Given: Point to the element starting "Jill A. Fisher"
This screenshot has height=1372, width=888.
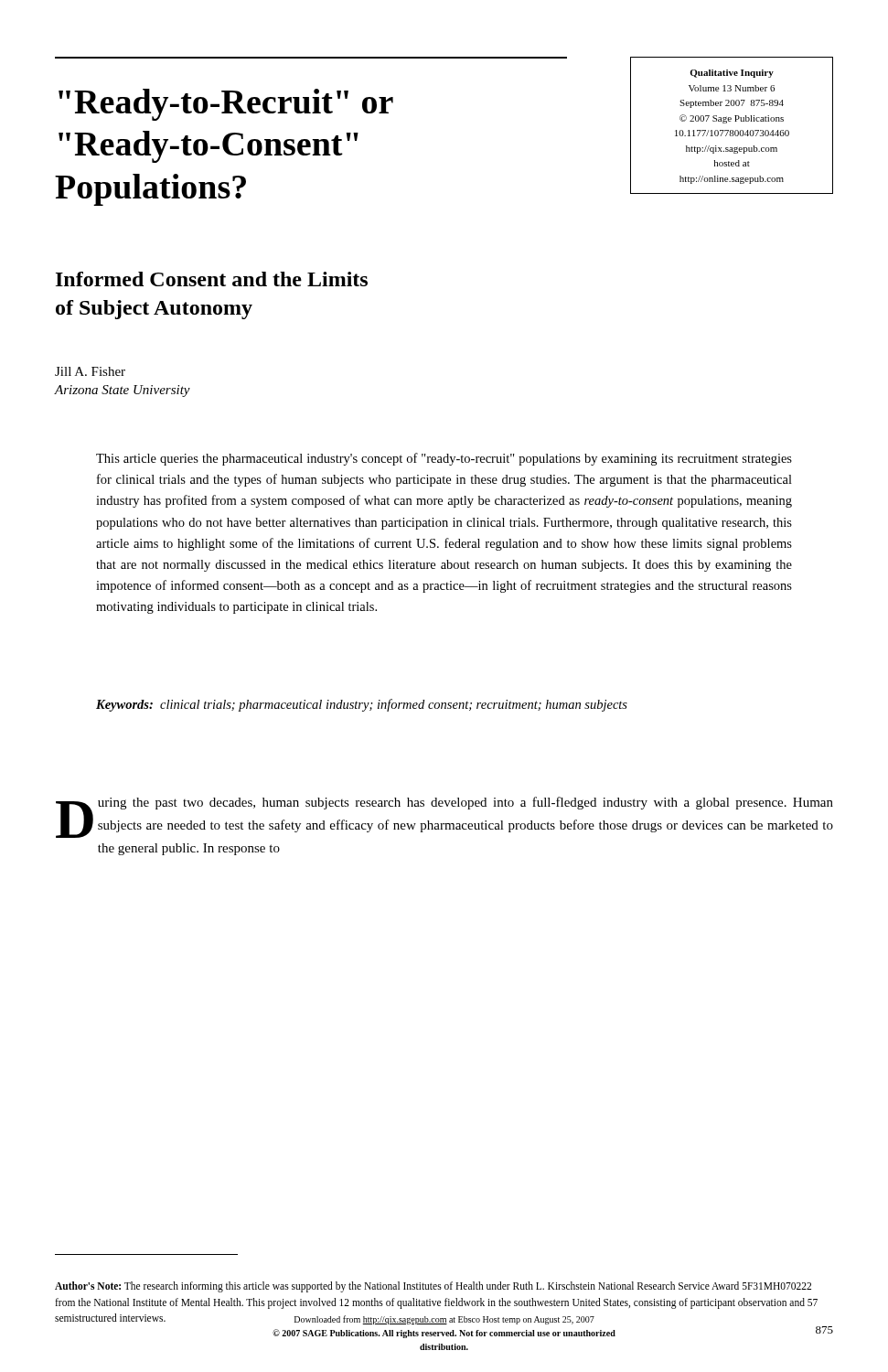Looking at the screenshot, I should pyautogui.click(x=90, y=371).
